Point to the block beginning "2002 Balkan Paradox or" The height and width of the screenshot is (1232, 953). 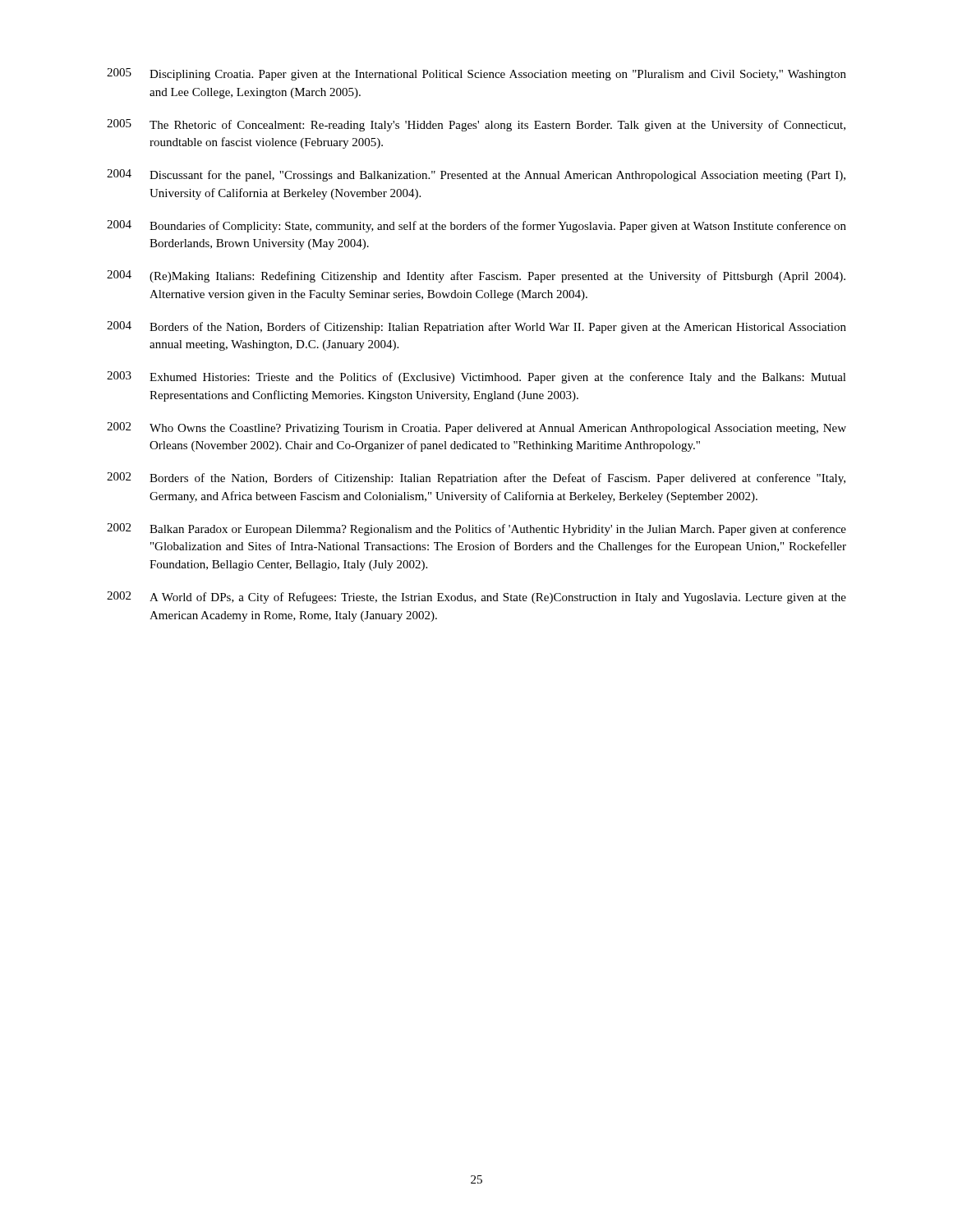(476, 547)
